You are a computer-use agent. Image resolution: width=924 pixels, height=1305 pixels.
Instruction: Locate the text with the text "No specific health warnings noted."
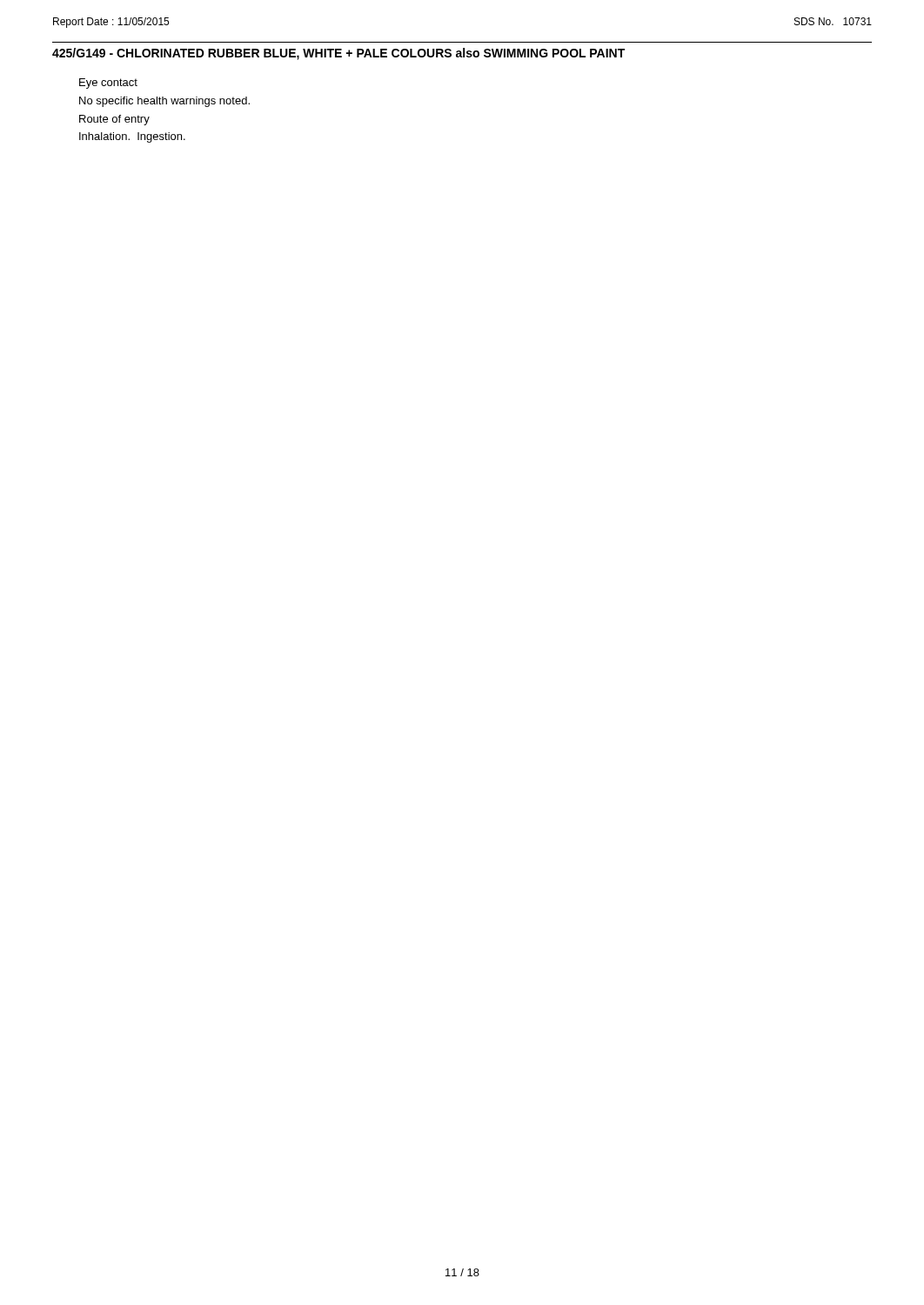point(164,100)
